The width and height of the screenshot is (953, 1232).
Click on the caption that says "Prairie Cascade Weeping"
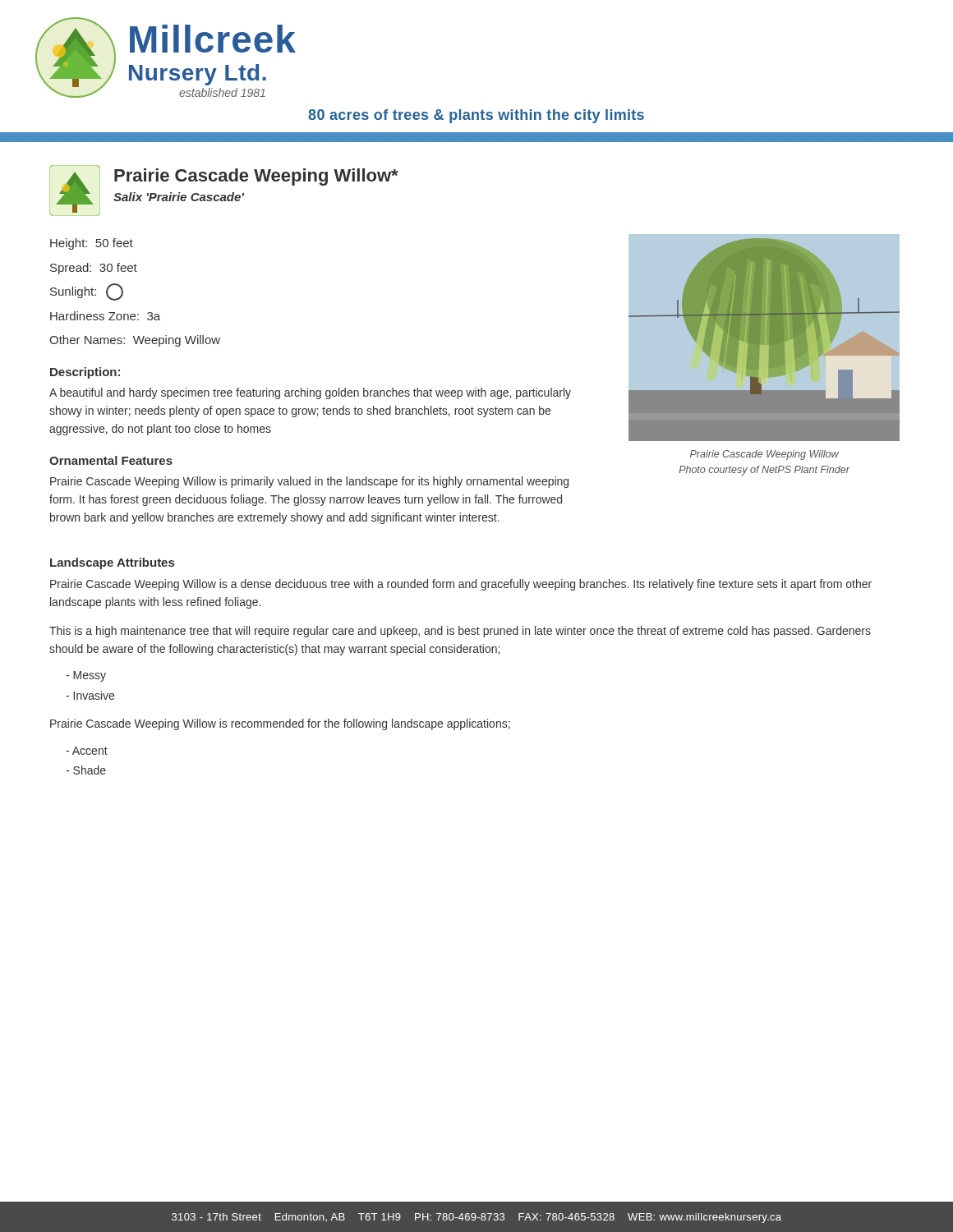764,462
